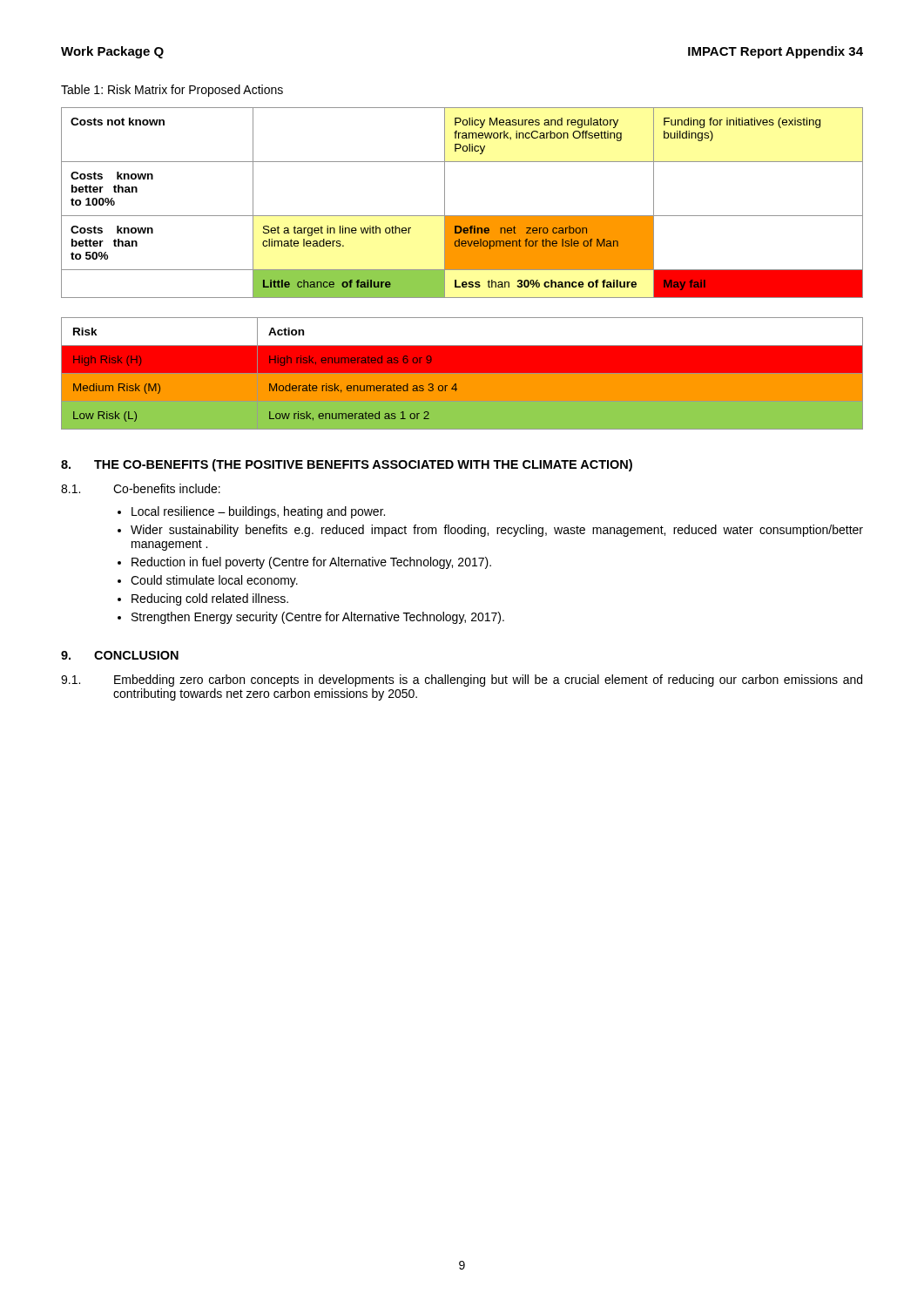Point to "Local resilience – buildings, heating and power."
924x1307 pixels.
(x=258, y=511)
